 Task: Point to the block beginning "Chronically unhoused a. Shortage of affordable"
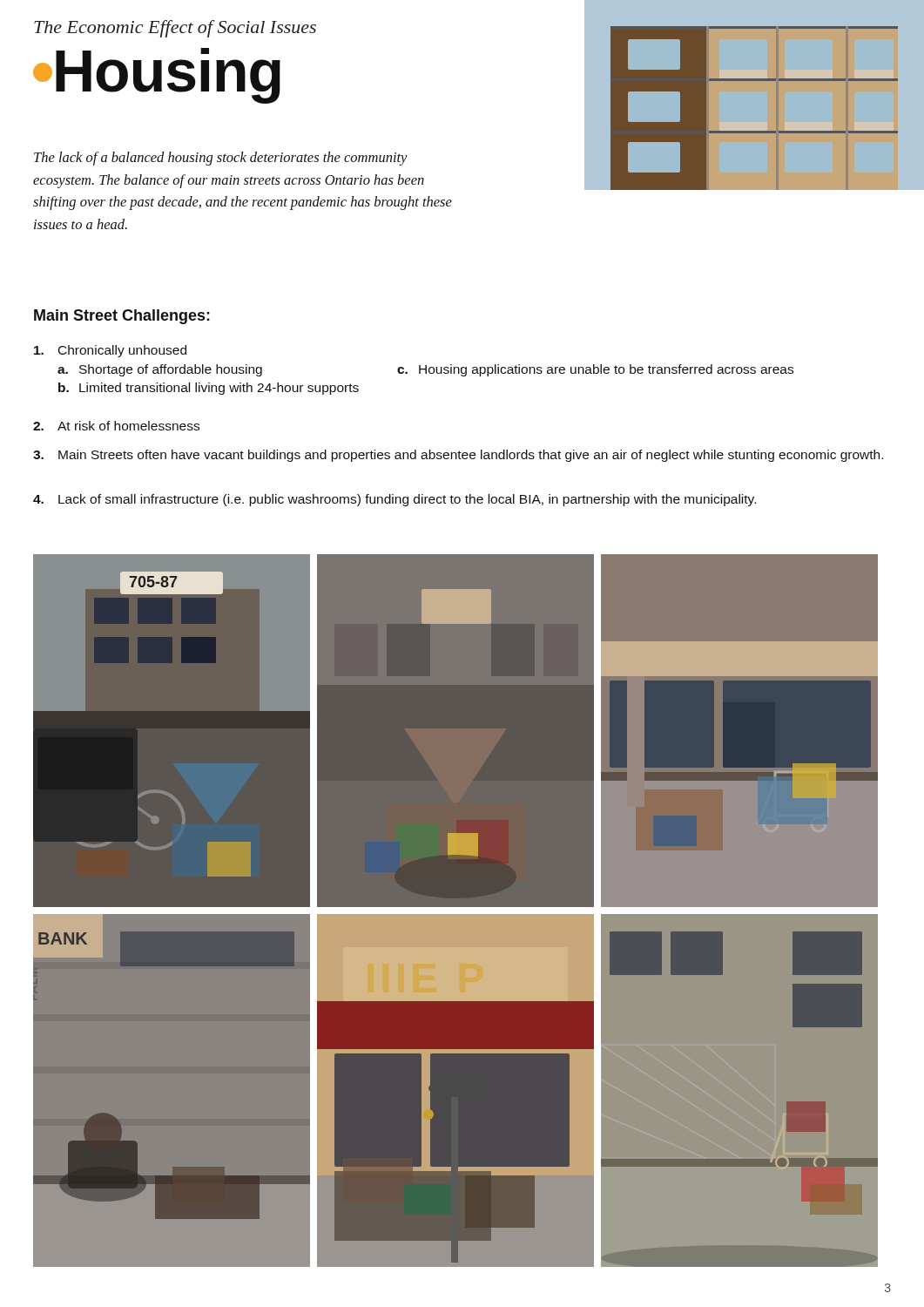[x=462, y=369]
